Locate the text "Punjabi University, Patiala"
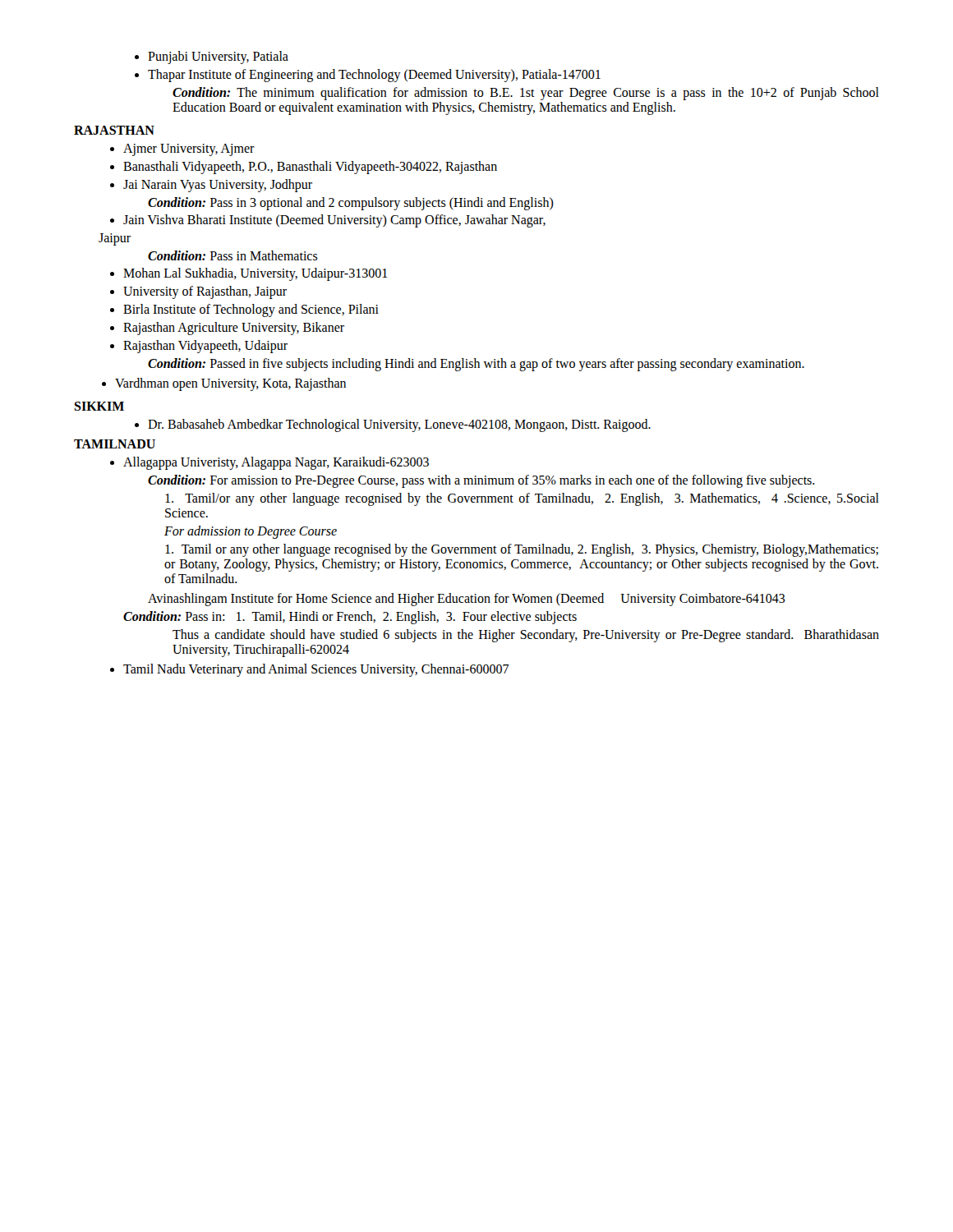953x1232 pixels. pos(212,57)
